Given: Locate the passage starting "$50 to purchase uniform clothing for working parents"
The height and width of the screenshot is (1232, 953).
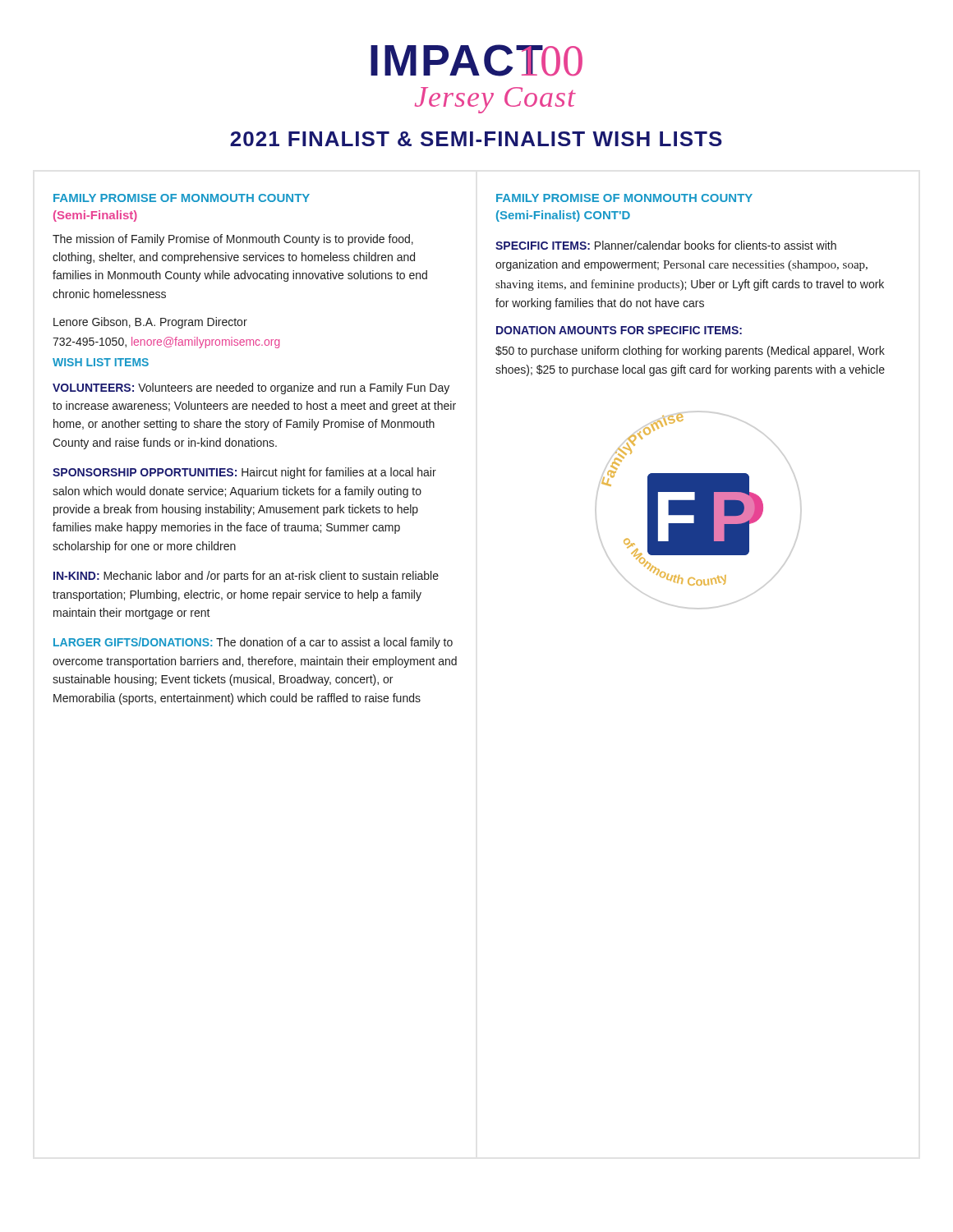Looking at the screenshot, I should 690,360.
